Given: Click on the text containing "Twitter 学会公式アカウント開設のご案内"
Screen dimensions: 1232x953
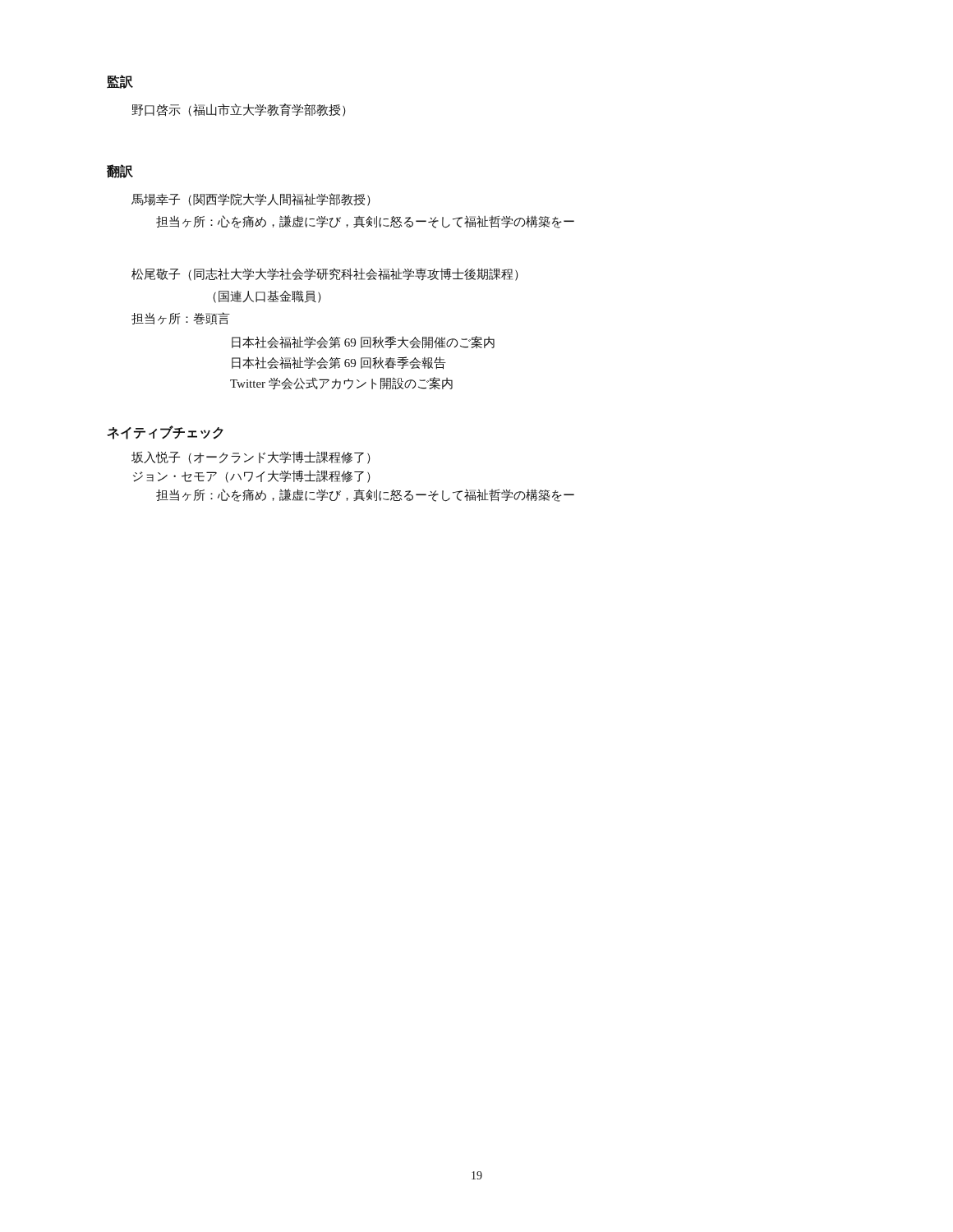Looking at the screenshot, I should [342, 384].
